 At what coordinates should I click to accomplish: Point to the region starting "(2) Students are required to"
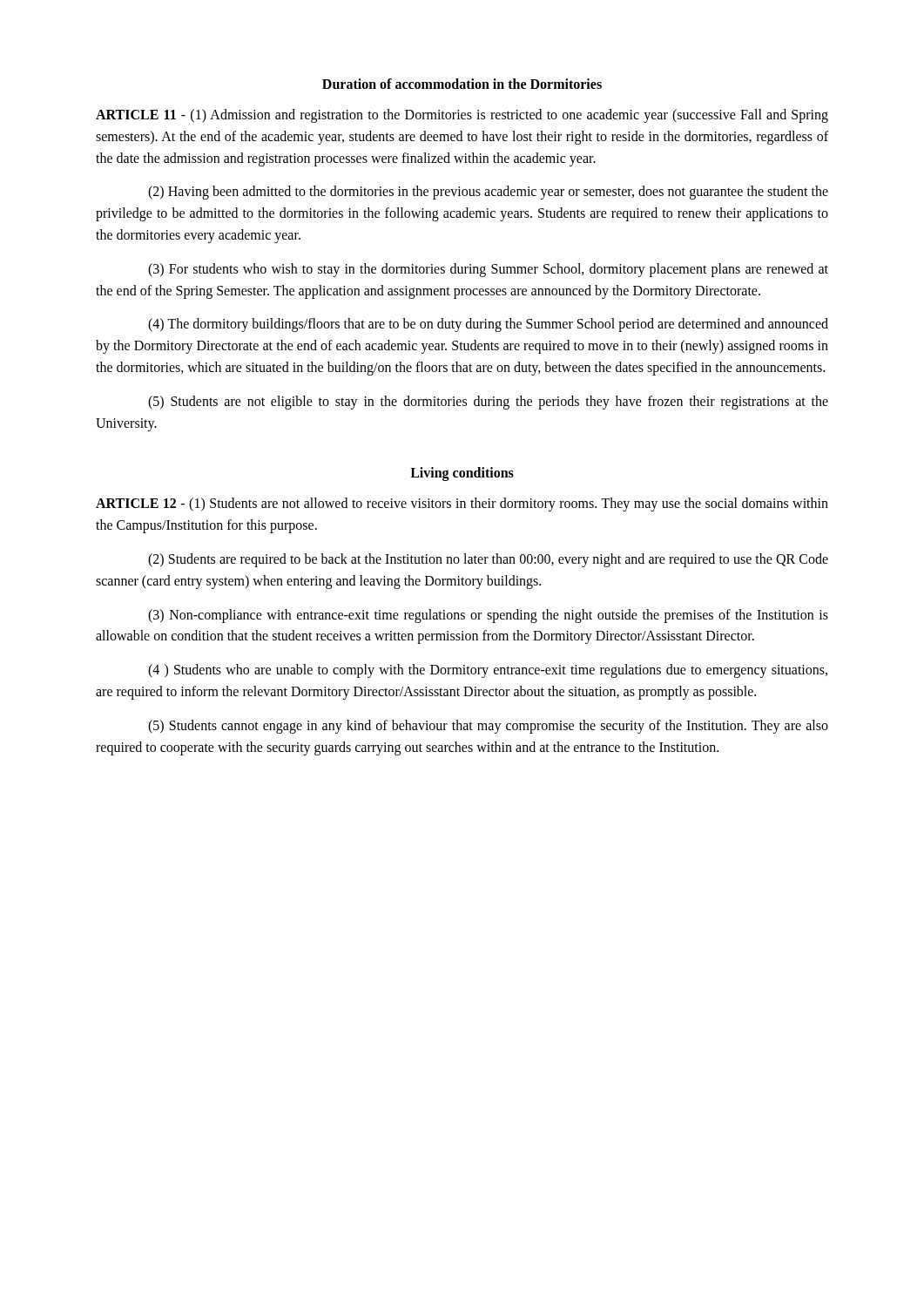click(x=462, y=570)
